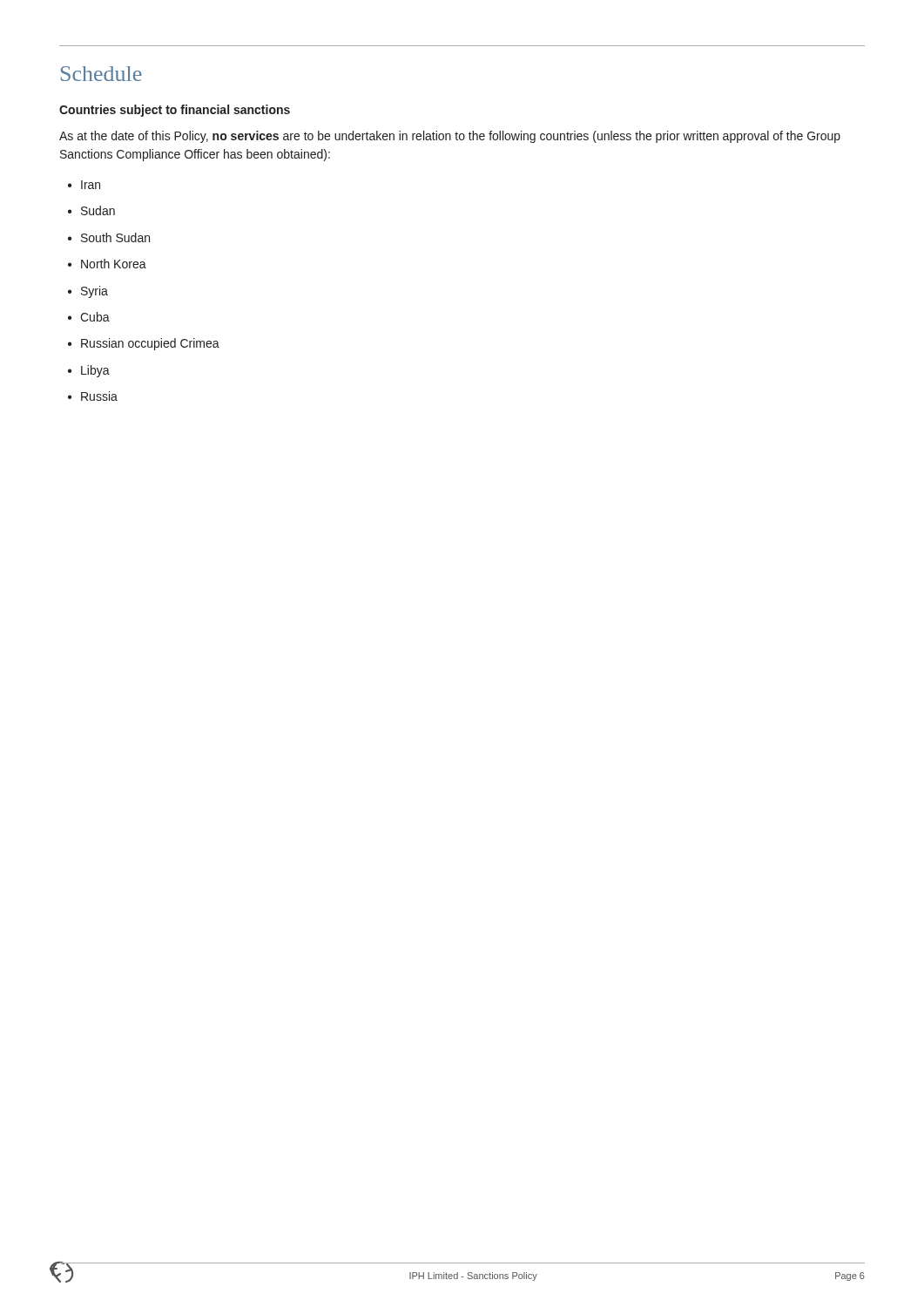The image size is (924, 1307).
Task: Find the list item with the text "• North Korea"
Action: [107, 264]
